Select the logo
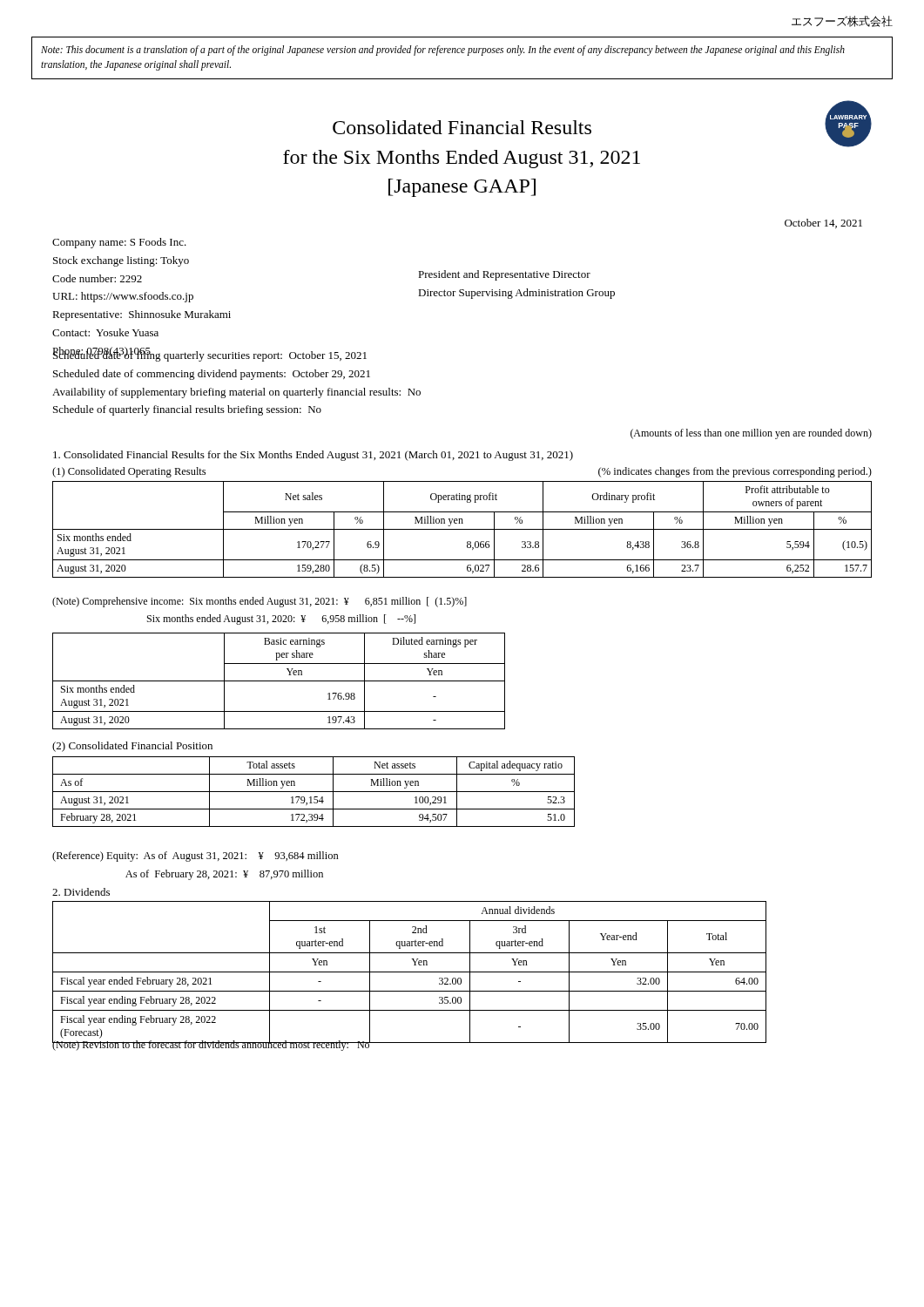This screenshot has height=1307, width=924. pyautogui.click(x=848, y=125)
